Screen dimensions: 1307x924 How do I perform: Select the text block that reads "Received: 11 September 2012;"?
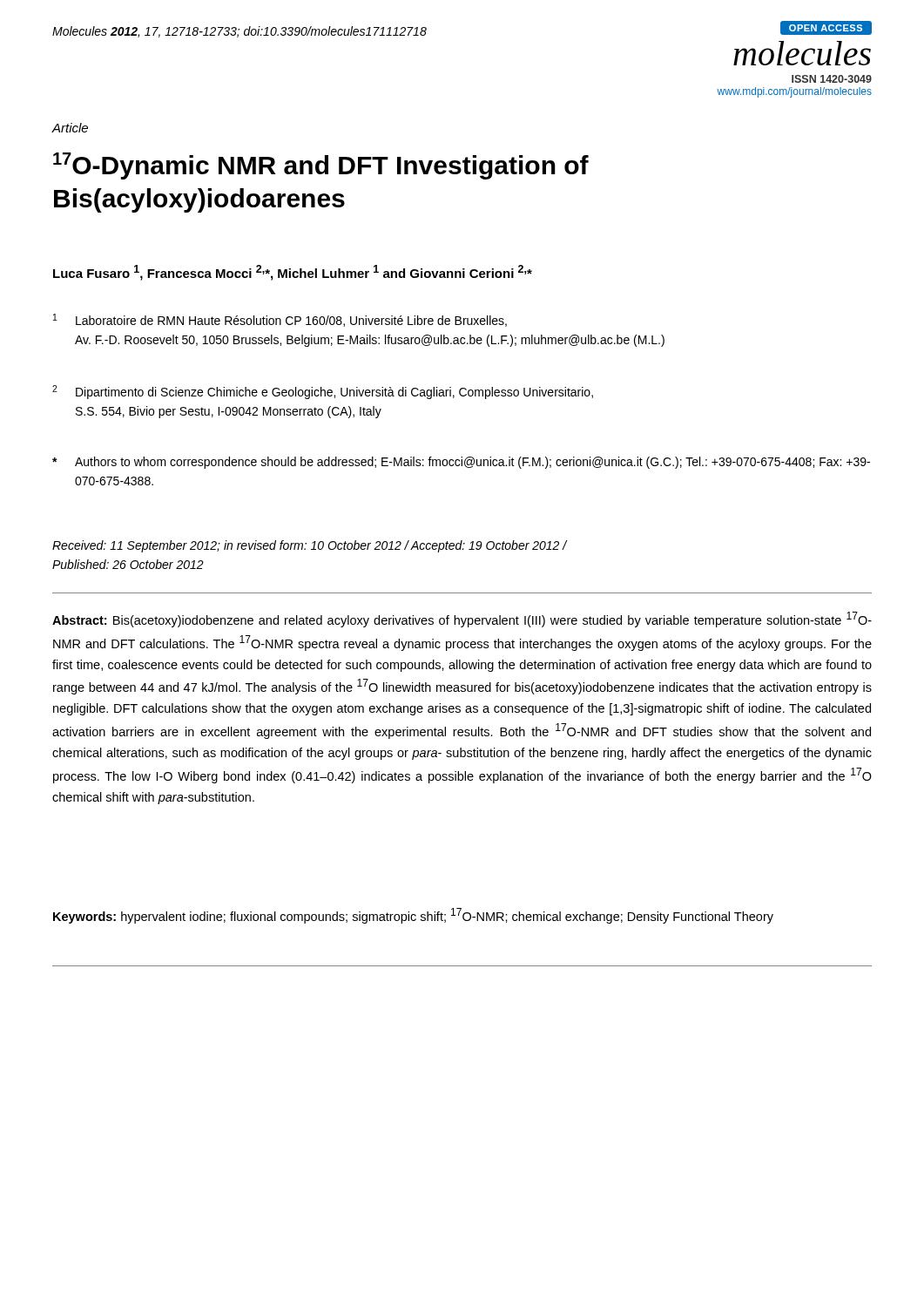(x=309, y=555)
